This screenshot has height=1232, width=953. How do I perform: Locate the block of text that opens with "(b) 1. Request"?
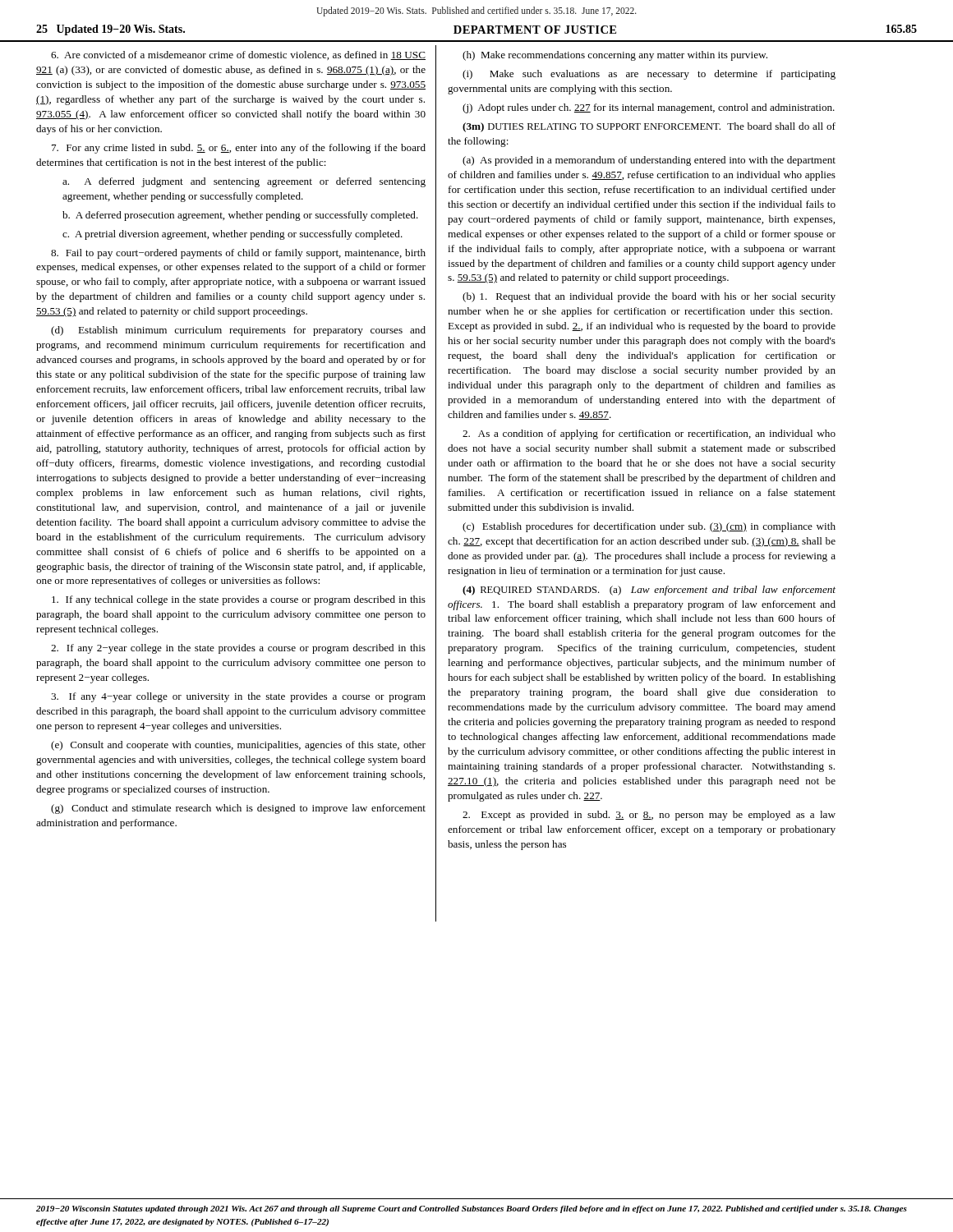click(642, 356)
